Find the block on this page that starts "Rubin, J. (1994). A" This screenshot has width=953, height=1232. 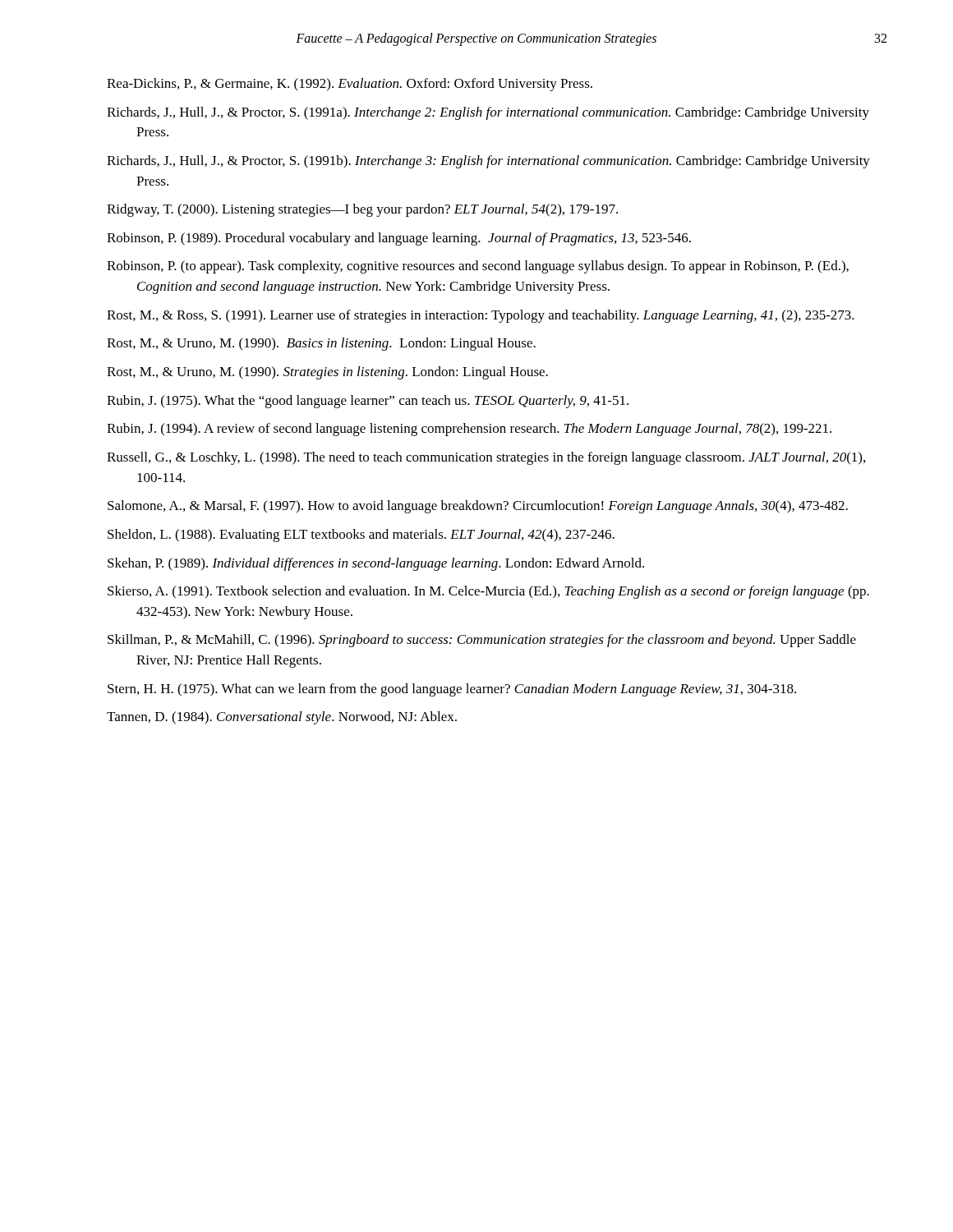coord(470,429)
